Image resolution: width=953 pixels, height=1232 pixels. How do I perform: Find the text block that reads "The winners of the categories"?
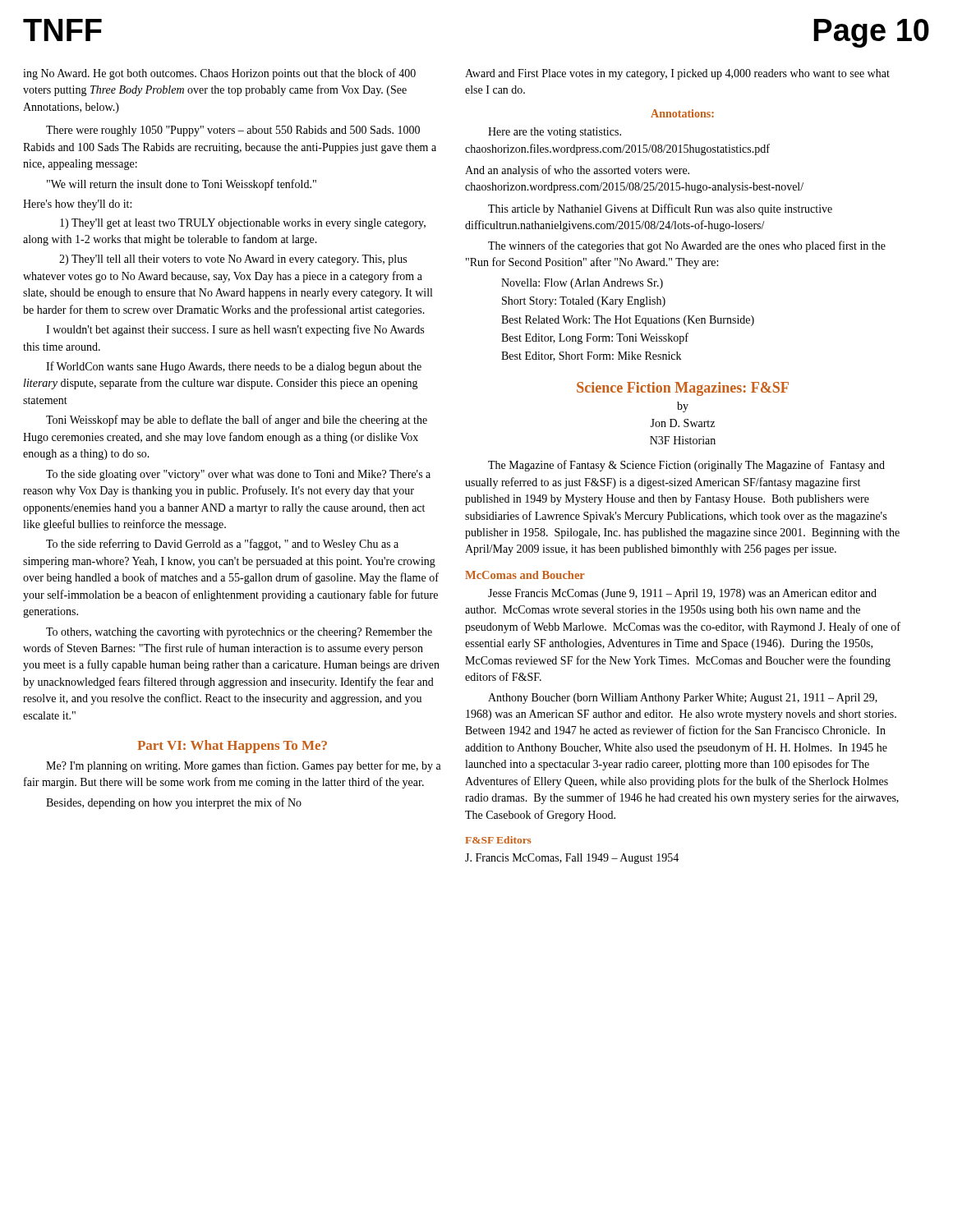675,254
